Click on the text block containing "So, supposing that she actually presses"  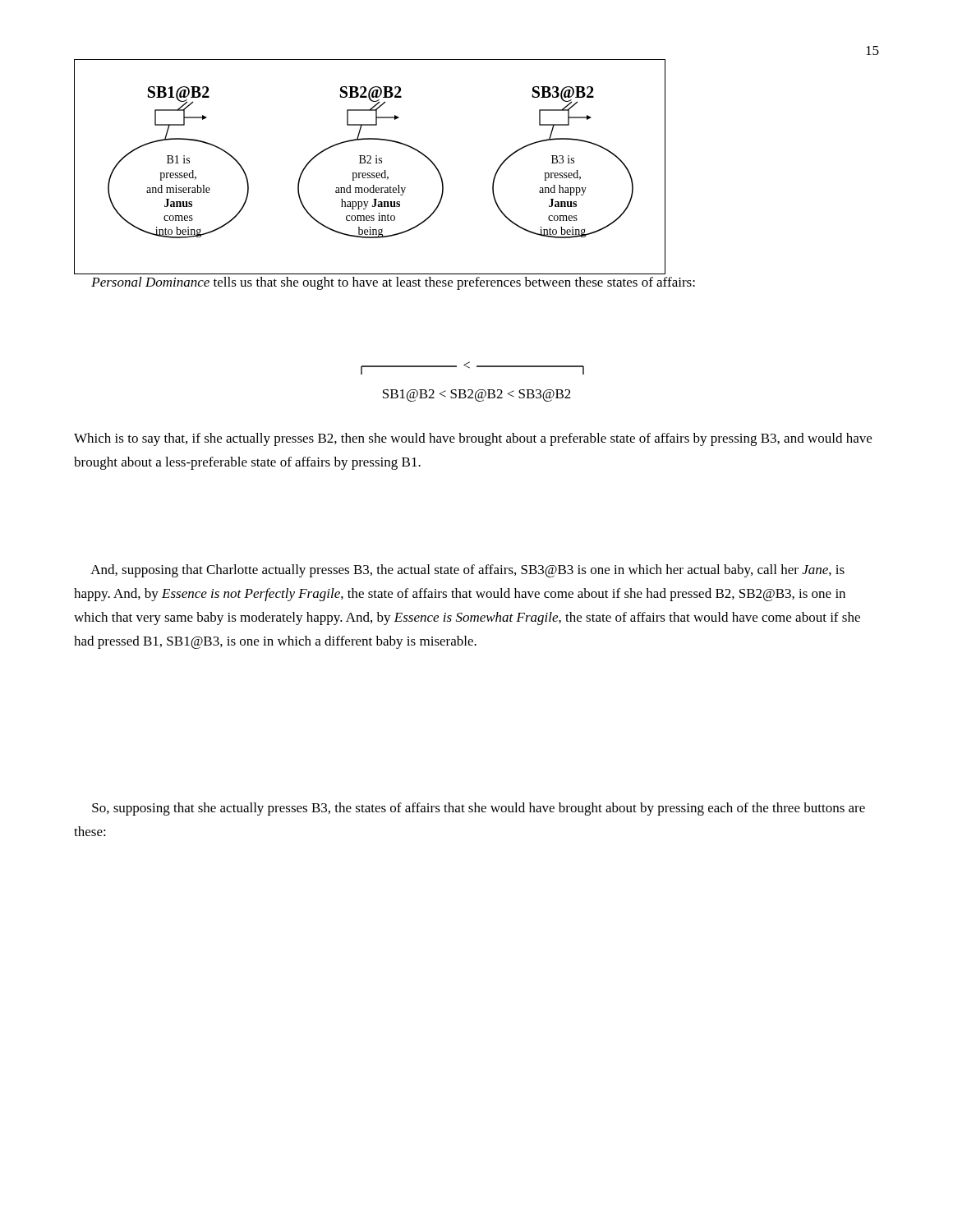470,820
